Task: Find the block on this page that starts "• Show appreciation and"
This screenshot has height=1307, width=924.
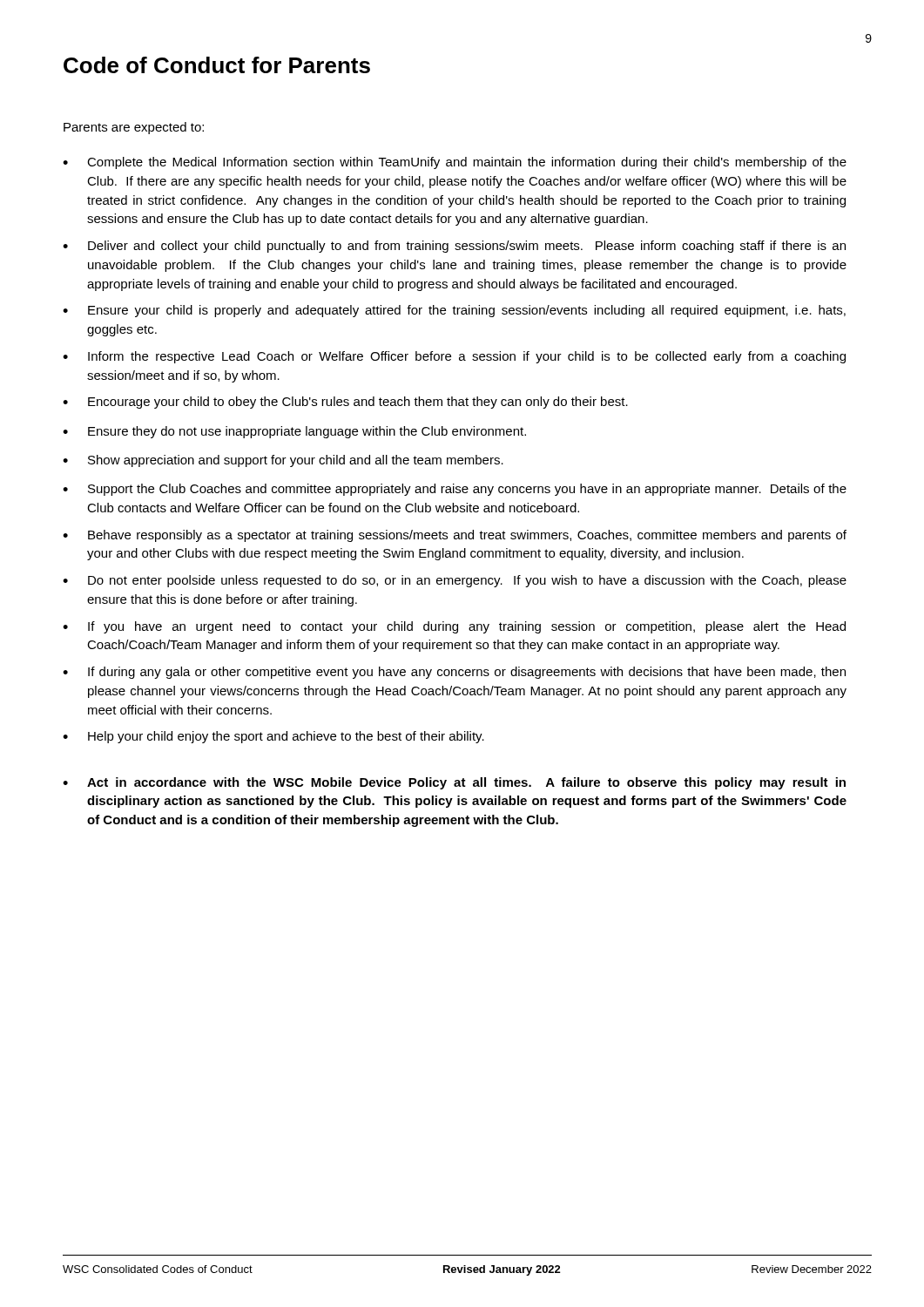Action: click(x=455, y=461)
